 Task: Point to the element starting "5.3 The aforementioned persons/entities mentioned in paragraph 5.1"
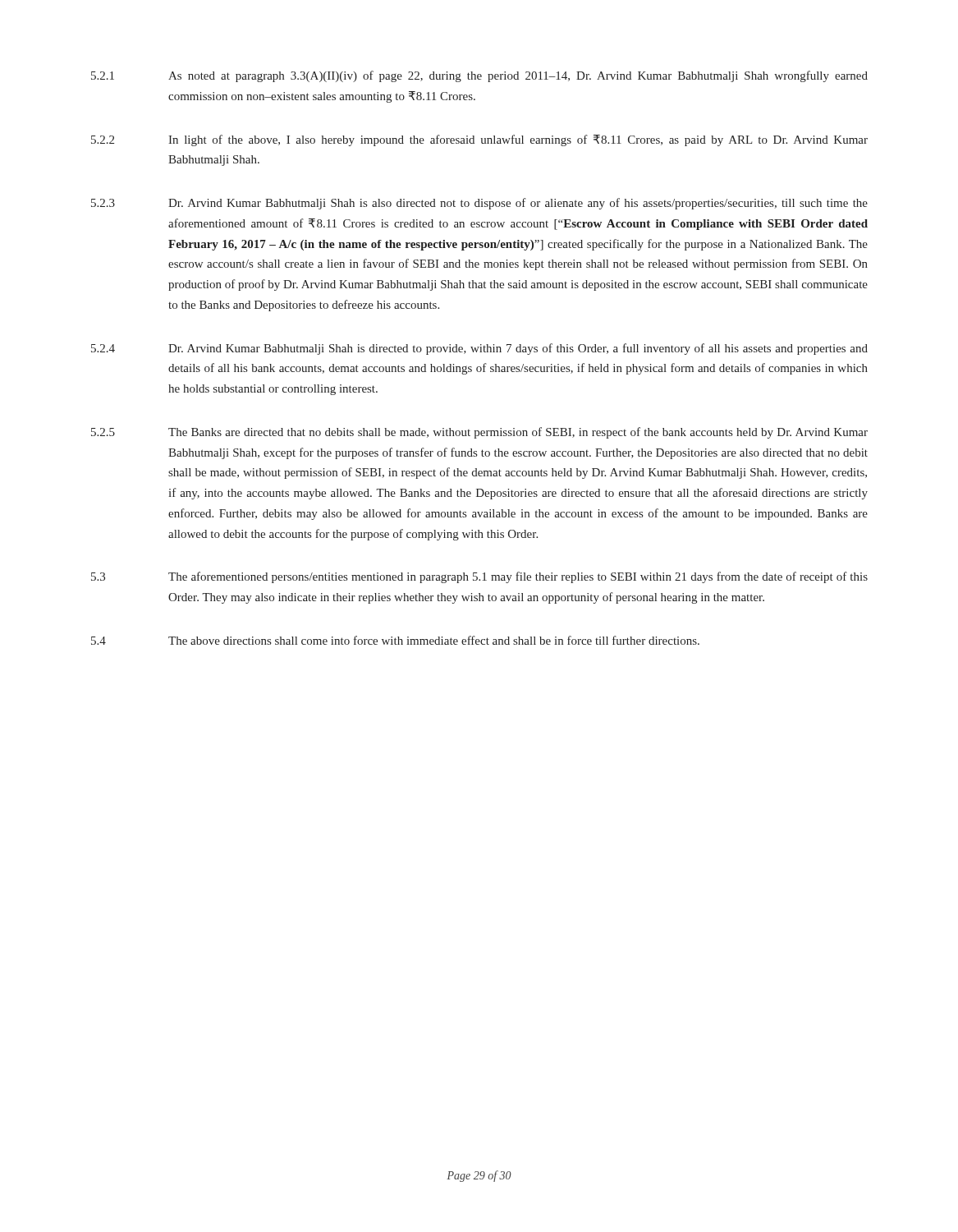click(x=479, y=587)
